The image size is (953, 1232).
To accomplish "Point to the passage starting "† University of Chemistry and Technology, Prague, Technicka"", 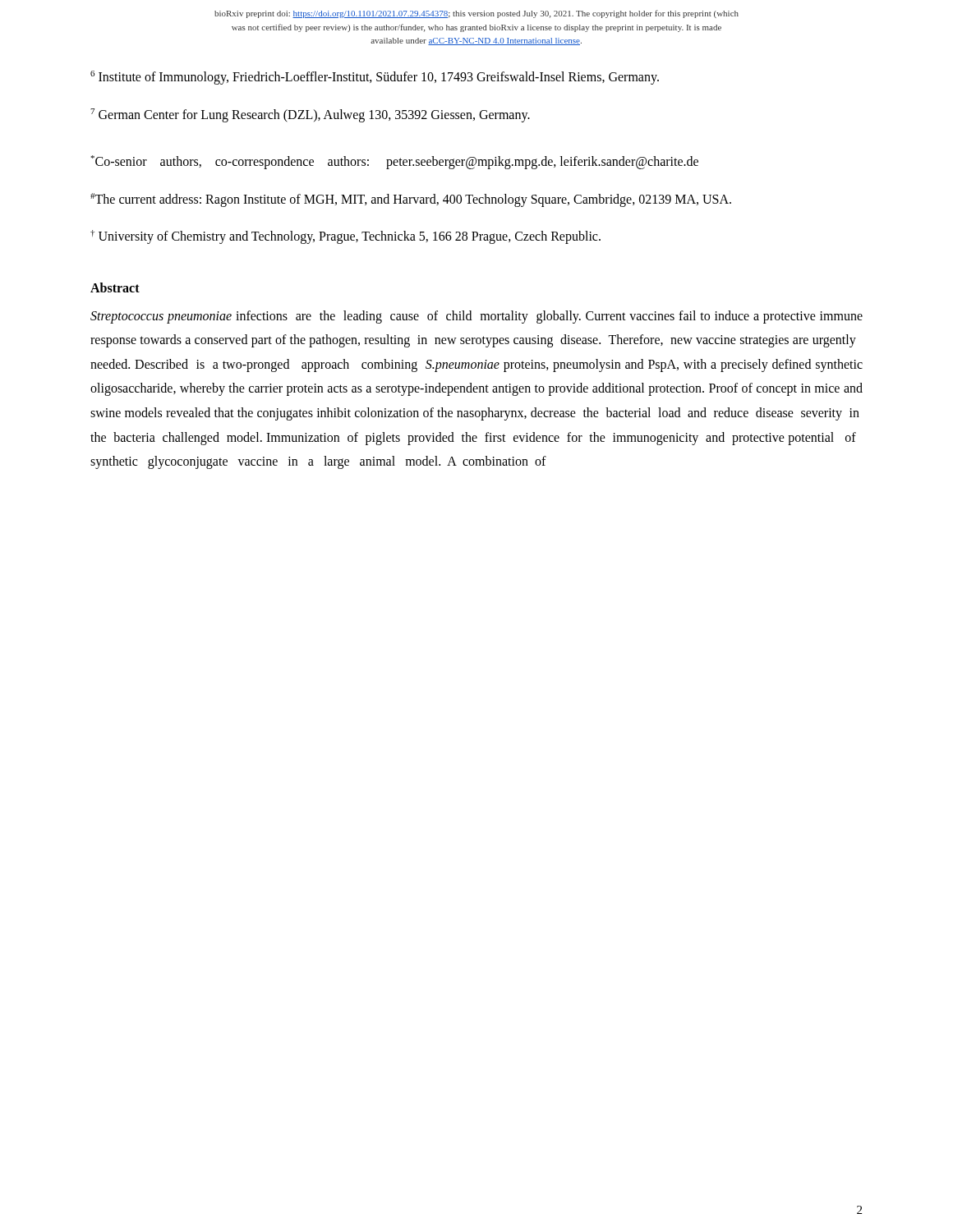I will click(346, 235).
